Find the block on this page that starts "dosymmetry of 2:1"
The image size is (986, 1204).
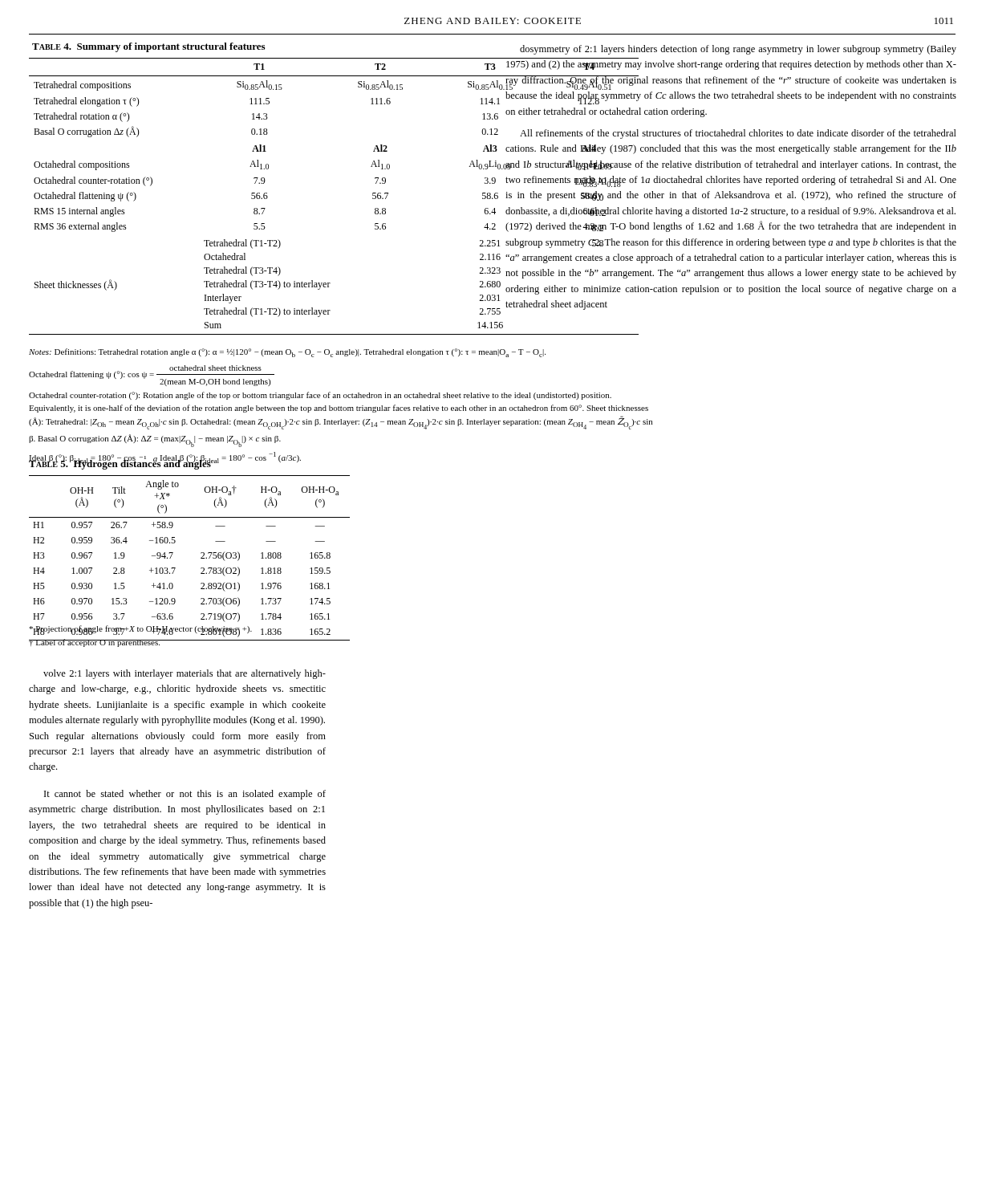coord(731,177)
